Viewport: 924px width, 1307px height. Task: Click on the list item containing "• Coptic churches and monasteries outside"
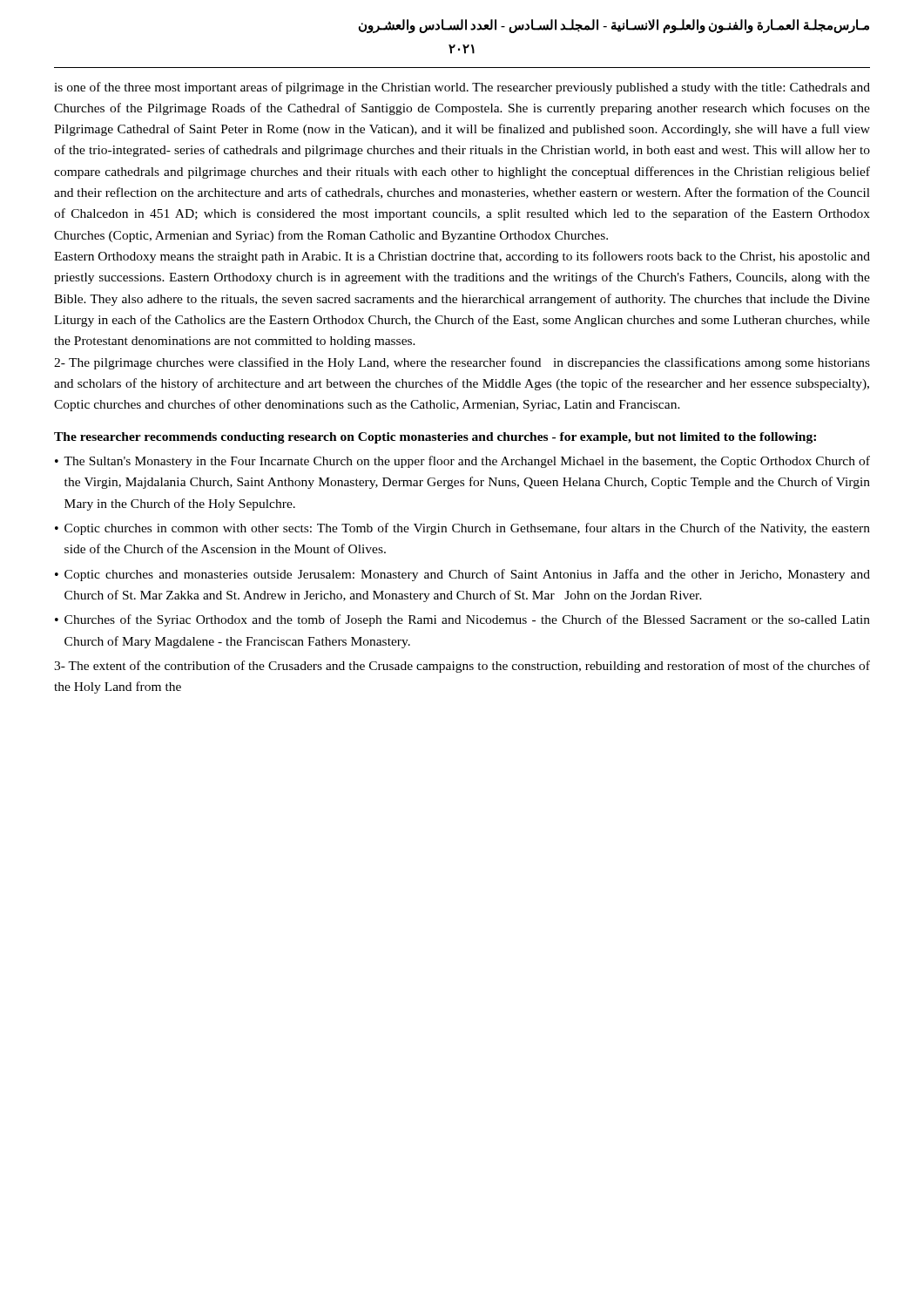pyautogui.click(x=462, y=585)
